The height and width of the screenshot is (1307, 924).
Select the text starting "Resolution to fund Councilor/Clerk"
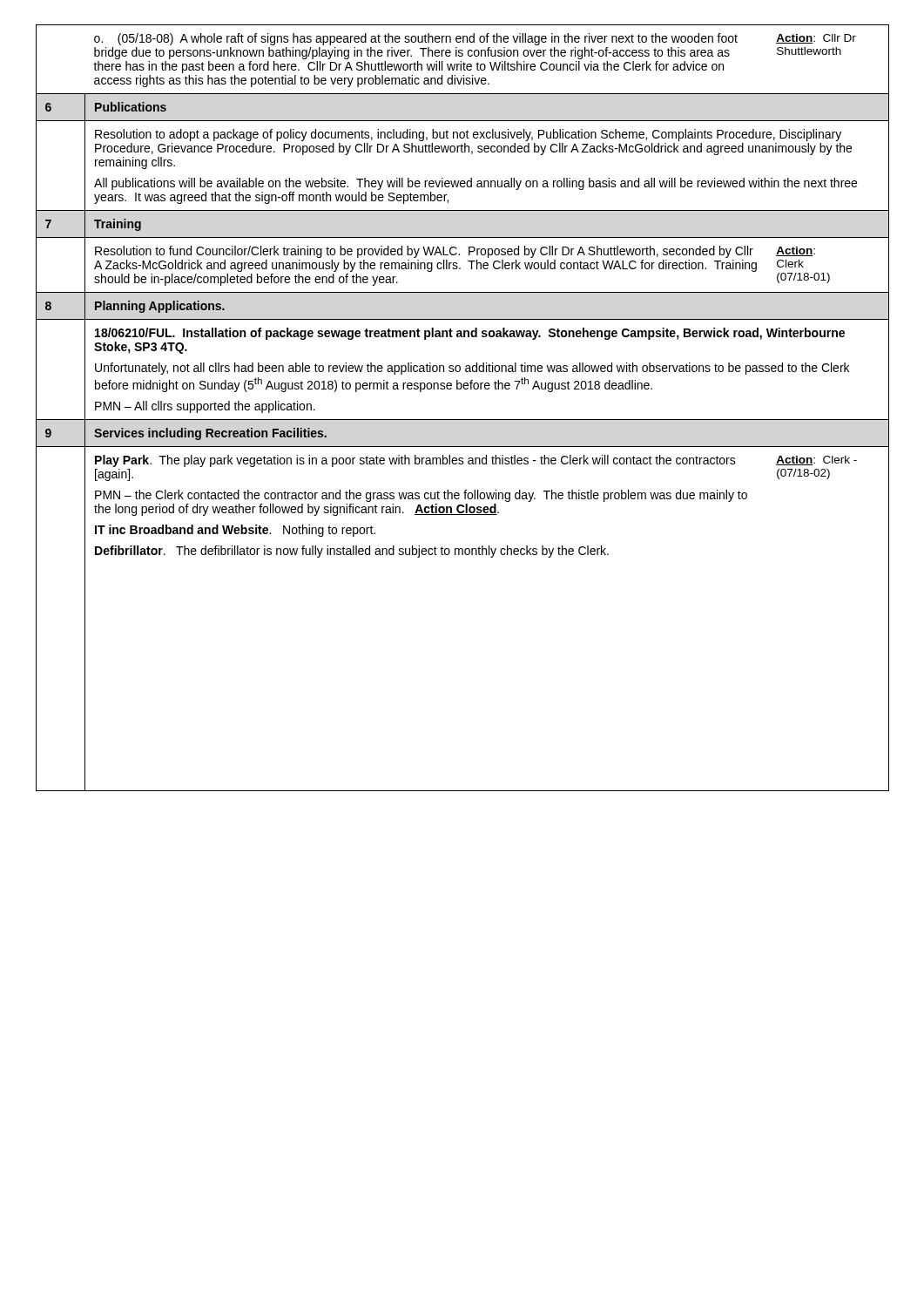tap(426, 265)
